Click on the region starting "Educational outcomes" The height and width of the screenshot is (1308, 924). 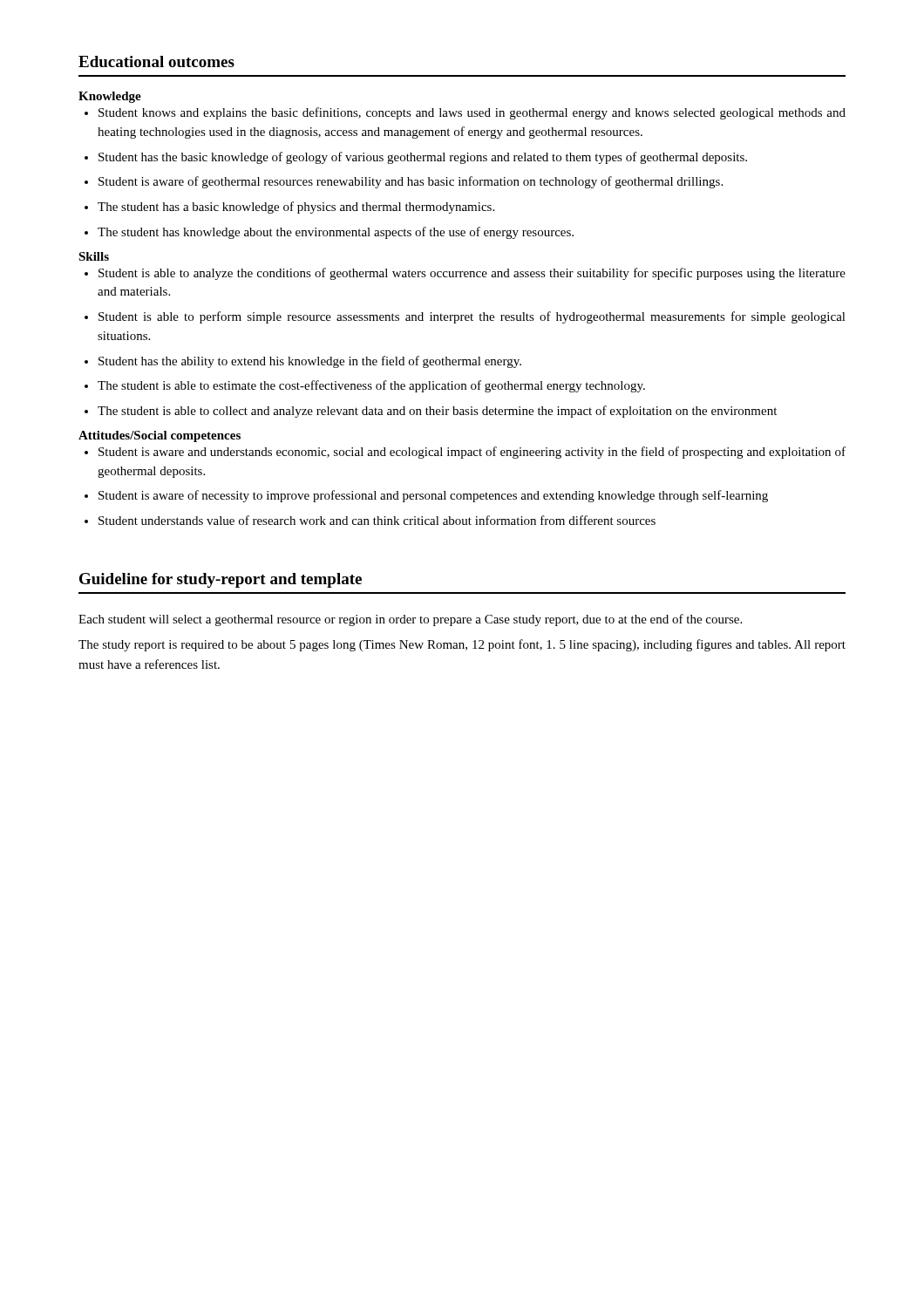coord(462,65)
